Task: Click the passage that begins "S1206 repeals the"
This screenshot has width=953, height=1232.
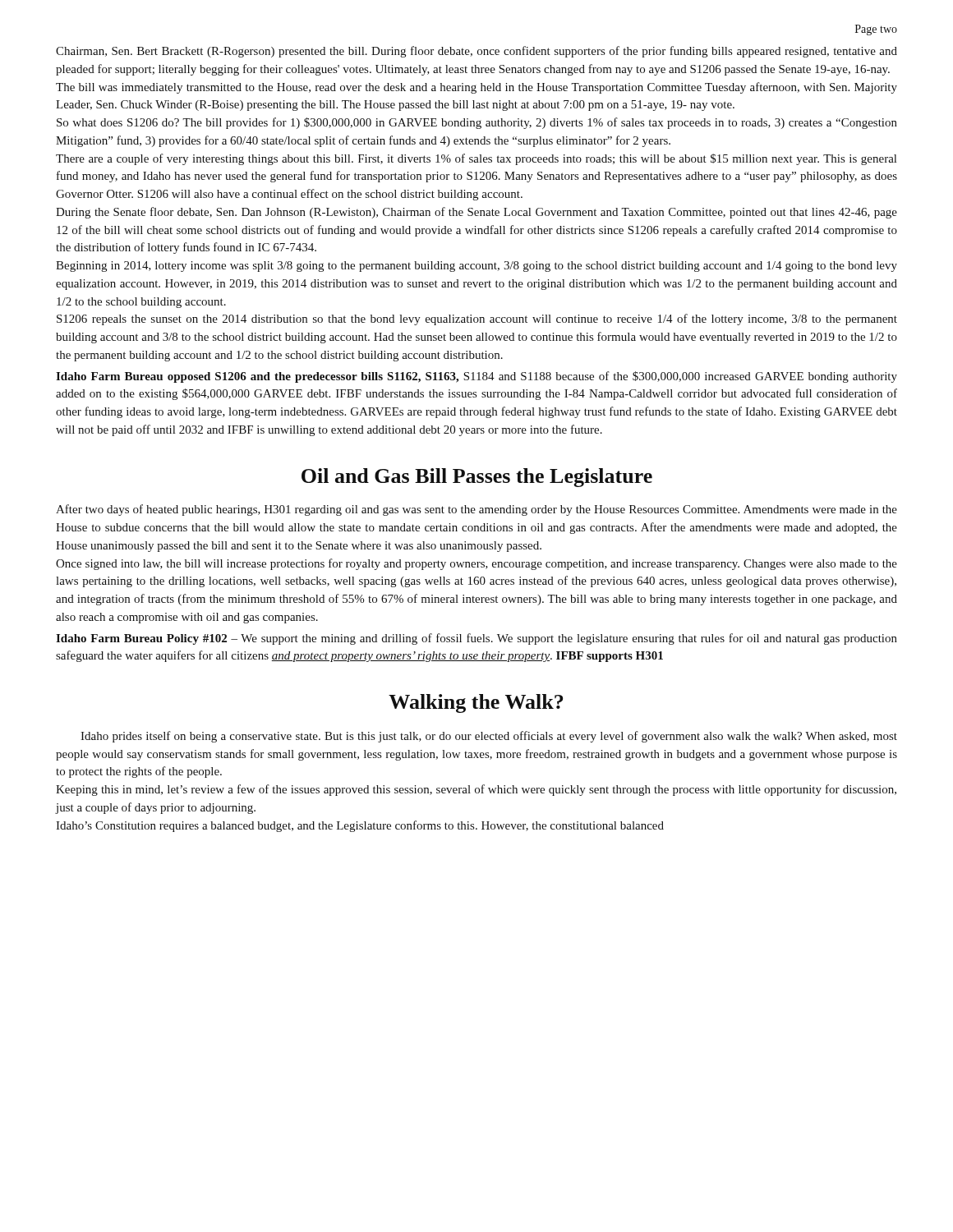Action: [x=476, y=338]
